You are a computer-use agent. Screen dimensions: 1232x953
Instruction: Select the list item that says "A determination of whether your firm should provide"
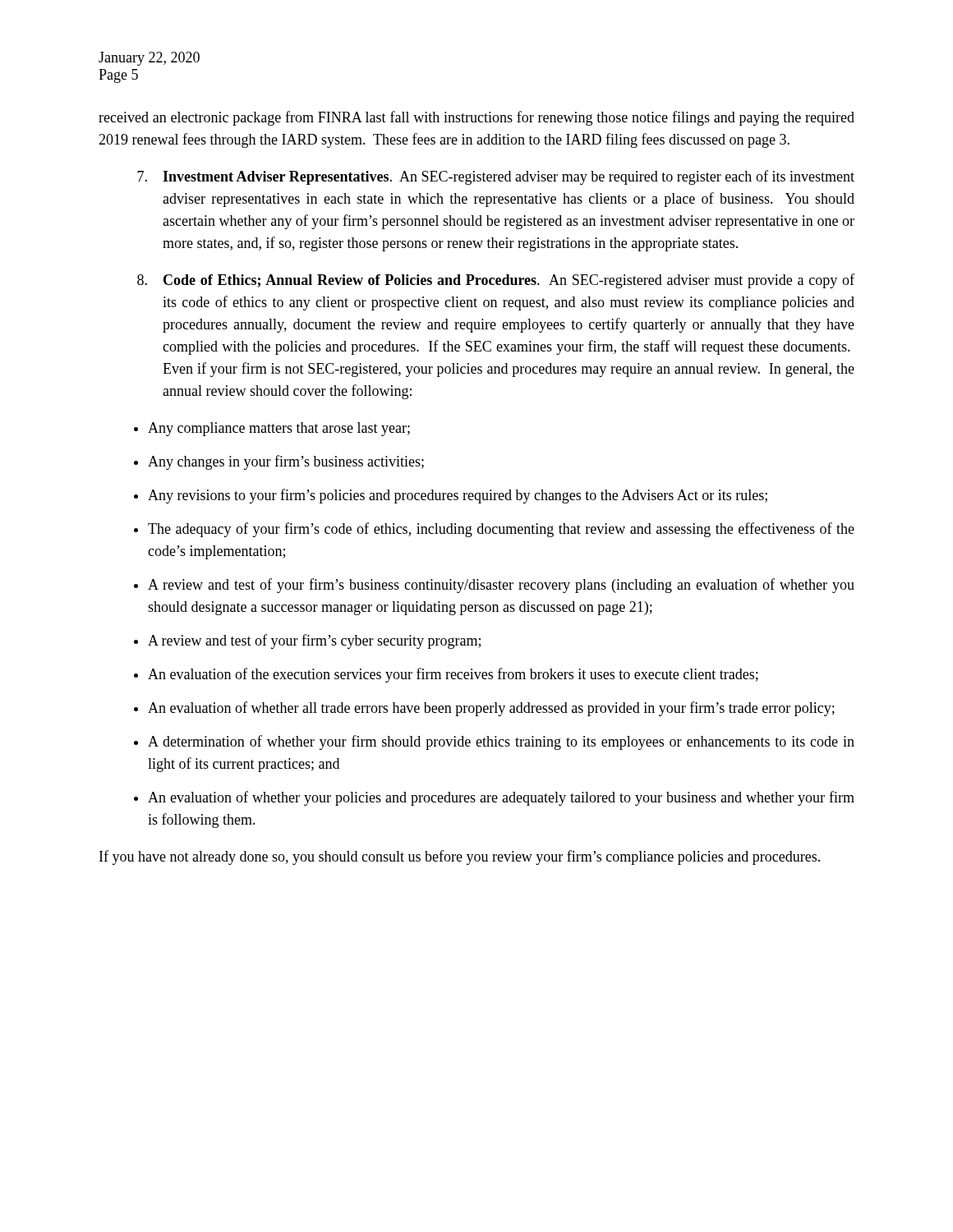[501, 753]
